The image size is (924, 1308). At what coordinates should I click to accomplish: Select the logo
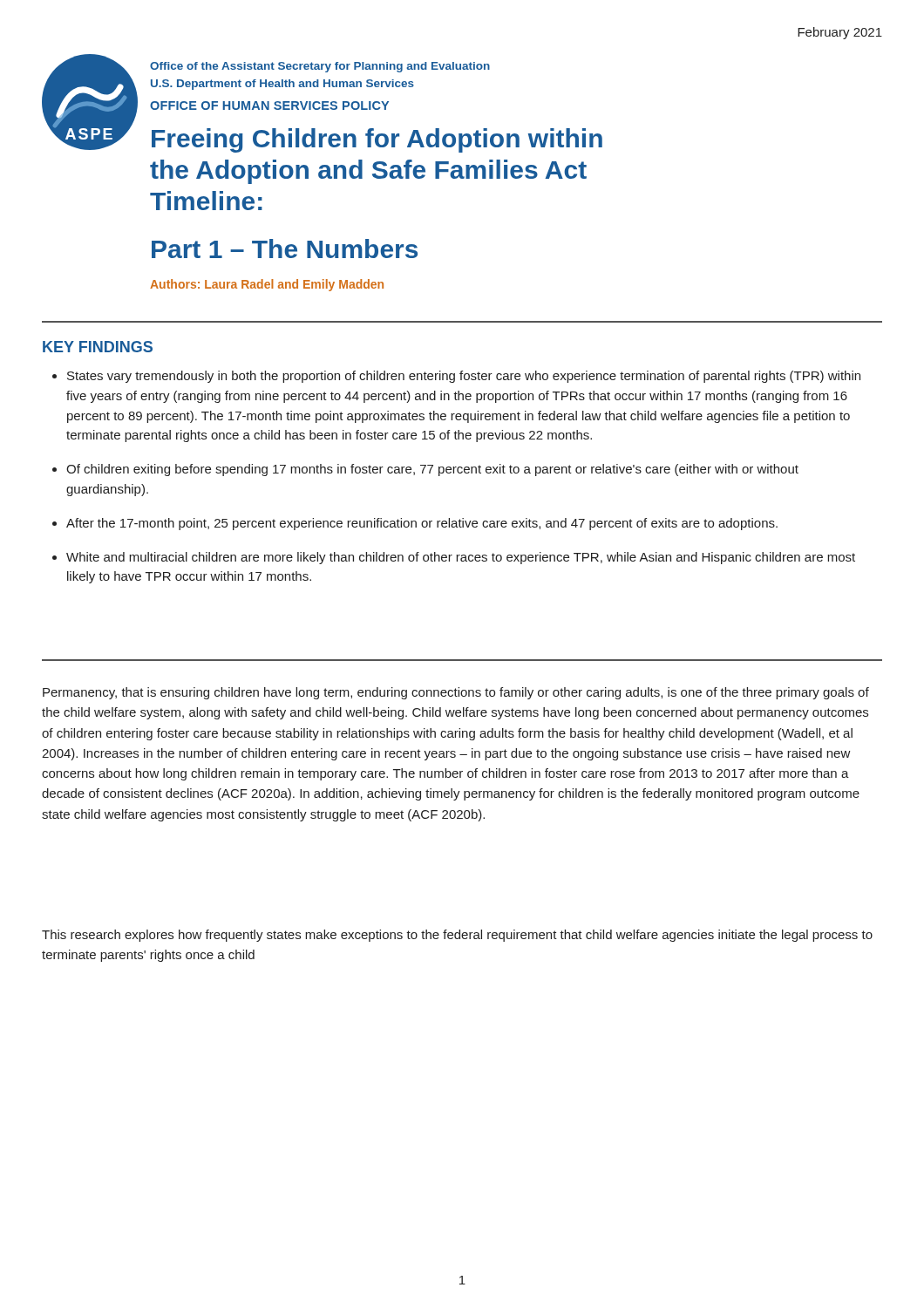click(x=90, y=102)
